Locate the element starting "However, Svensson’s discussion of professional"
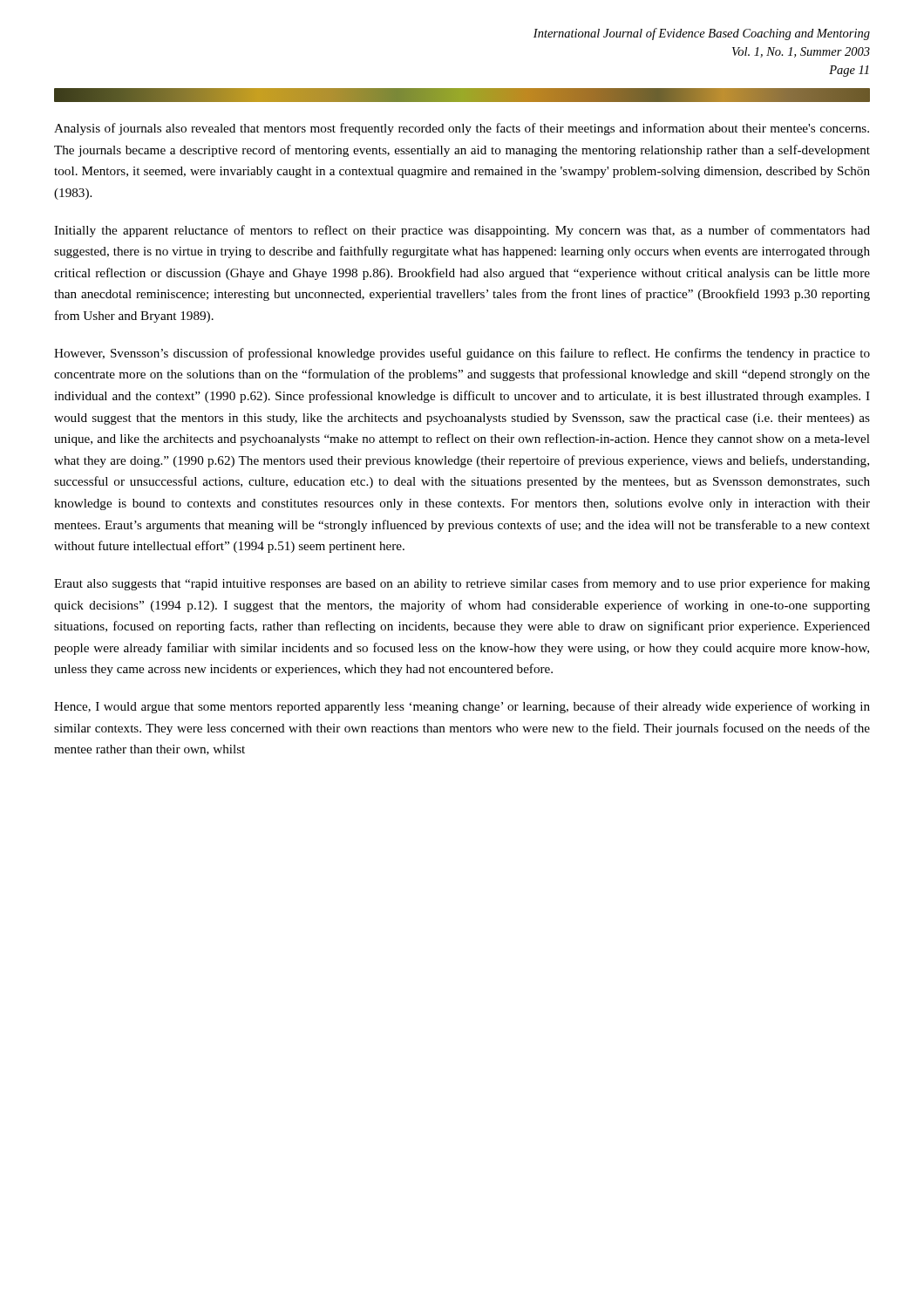Image resolution: width=924 pixels, height=1308 pixels. [x=462, y=449]
